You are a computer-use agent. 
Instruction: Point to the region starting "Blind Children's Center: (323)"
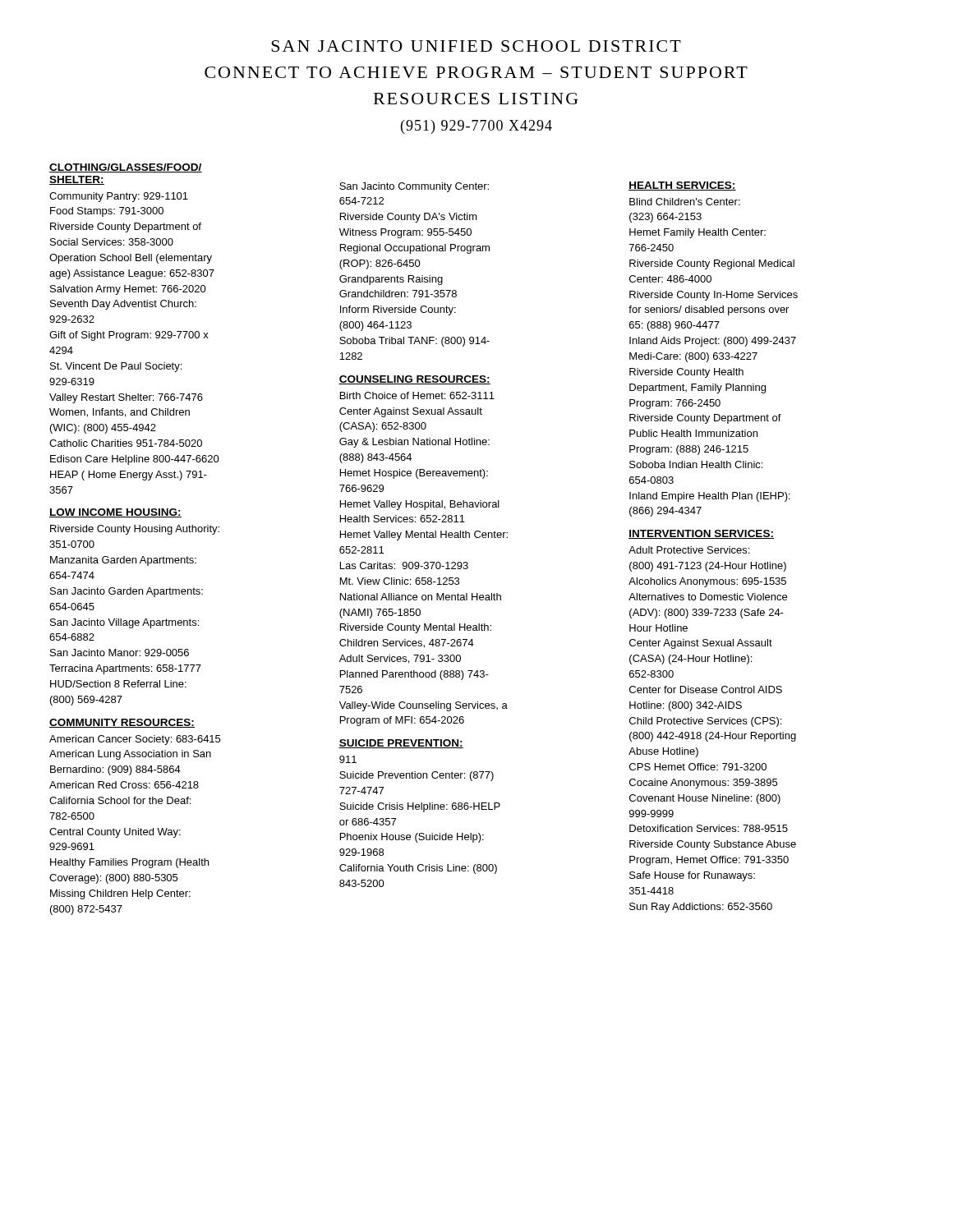[x=713, y=356]
